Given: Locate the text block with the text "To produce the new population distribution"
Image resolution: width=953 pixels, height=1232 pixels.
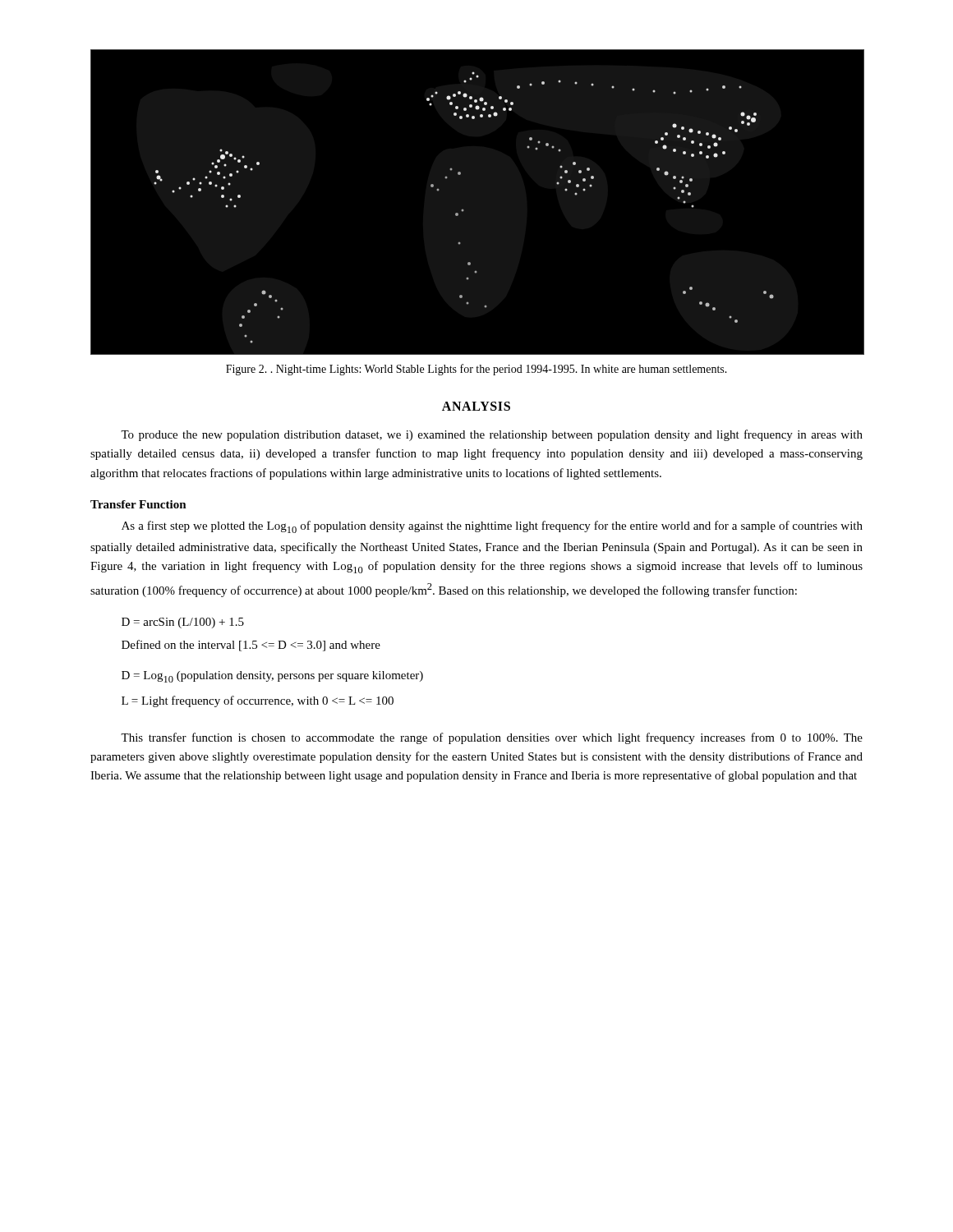Looking at the screenshot, I should coord(476,454).
